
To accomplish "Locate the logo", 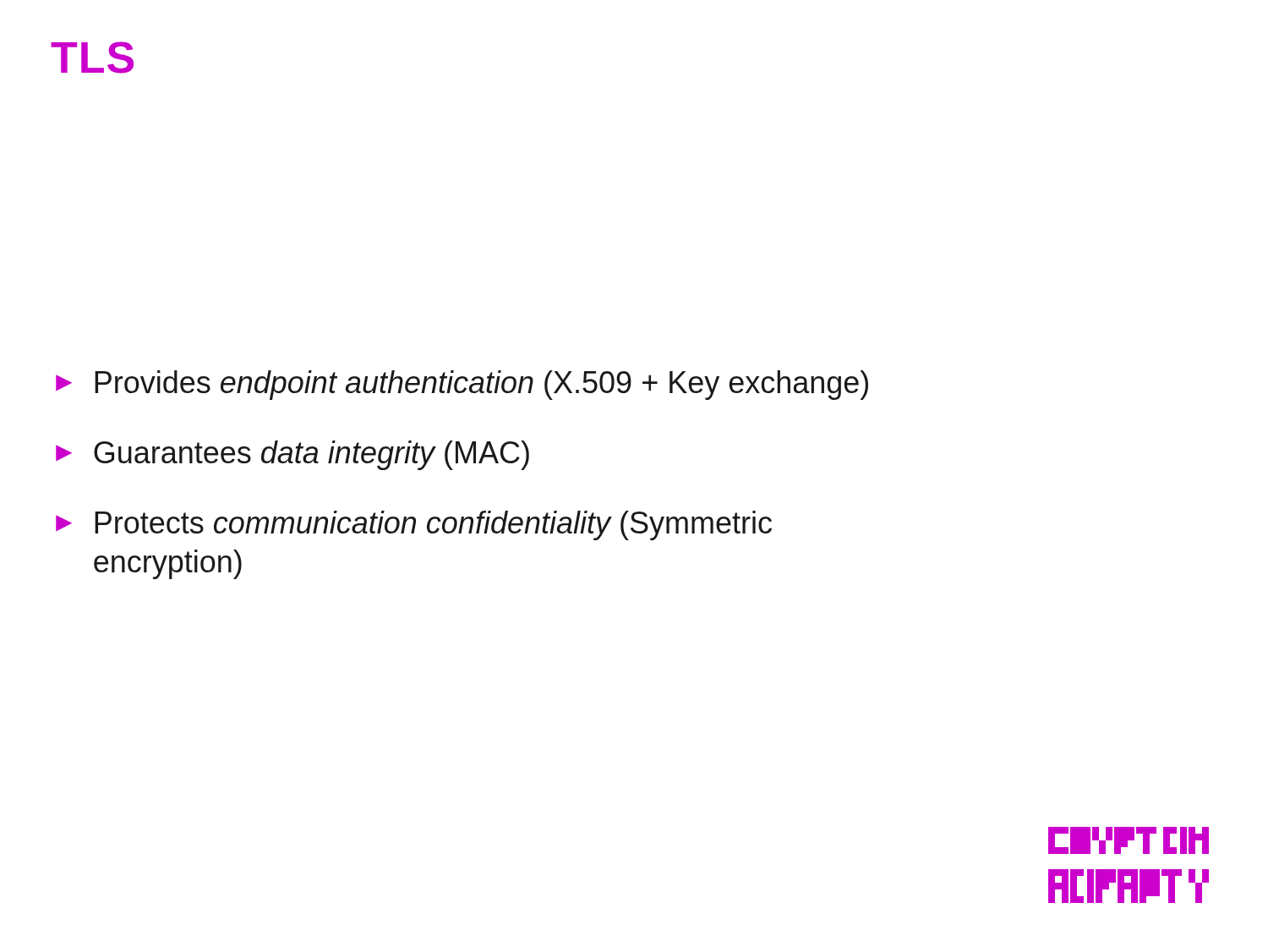I will (1133, 869).
